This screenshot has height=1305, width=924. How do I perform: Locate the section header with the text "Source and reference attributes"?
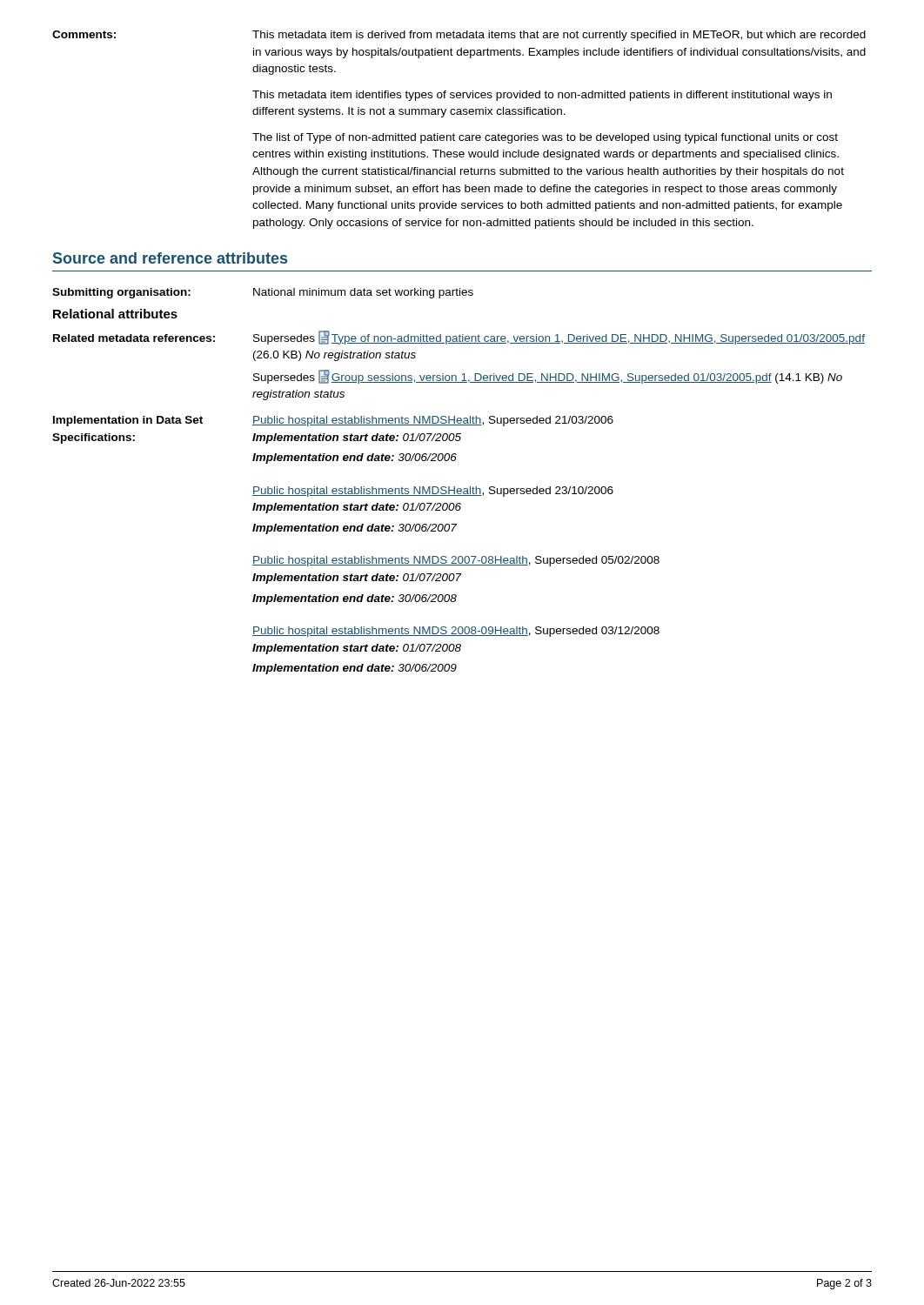point(170,259)
